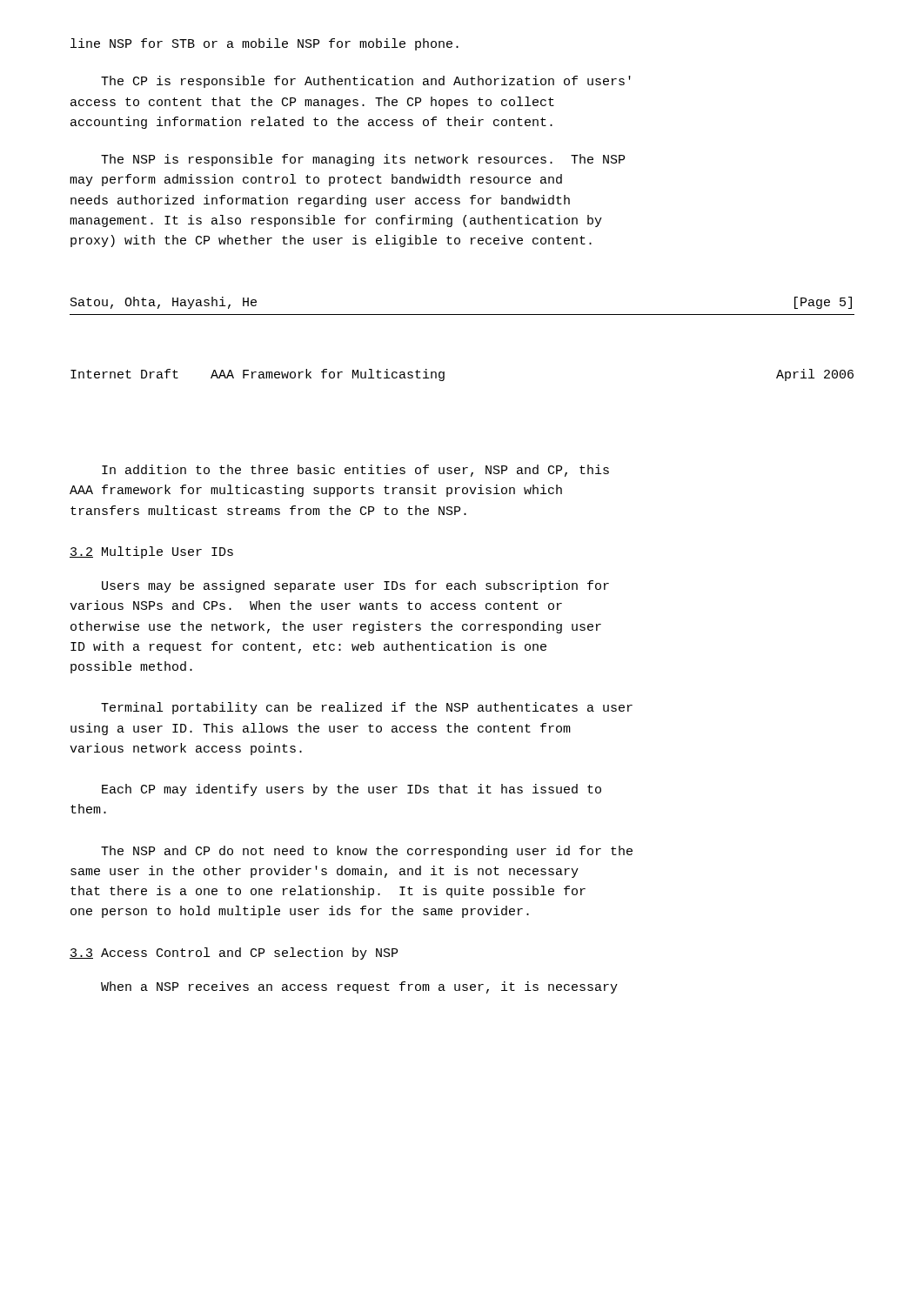
Task: Locate the block of text that opens with "line NSP for STB or"
Action: pos(265,45)
